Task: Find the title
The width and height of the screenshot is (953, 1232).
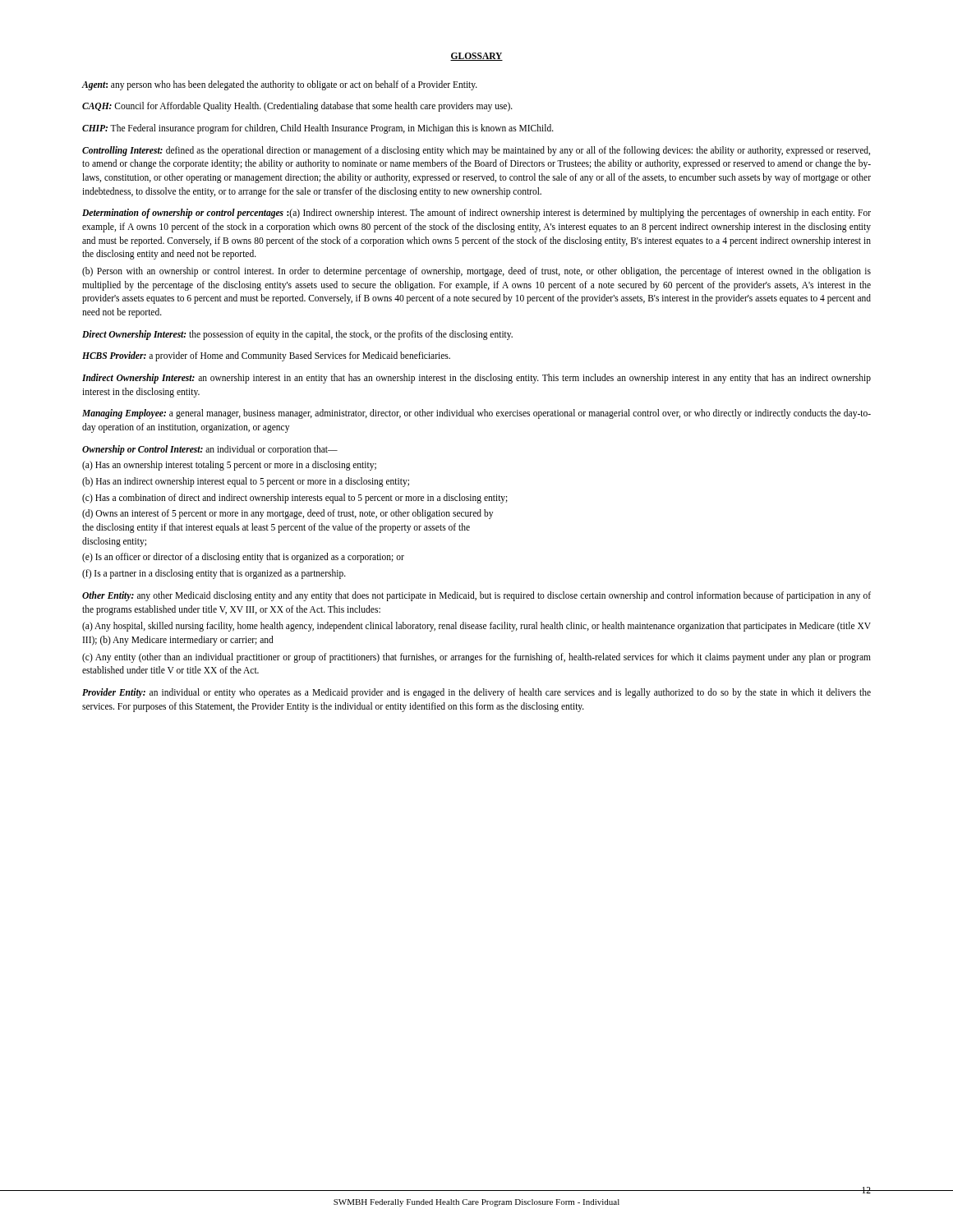Action: pyautogui.click(x=476, y=56)
